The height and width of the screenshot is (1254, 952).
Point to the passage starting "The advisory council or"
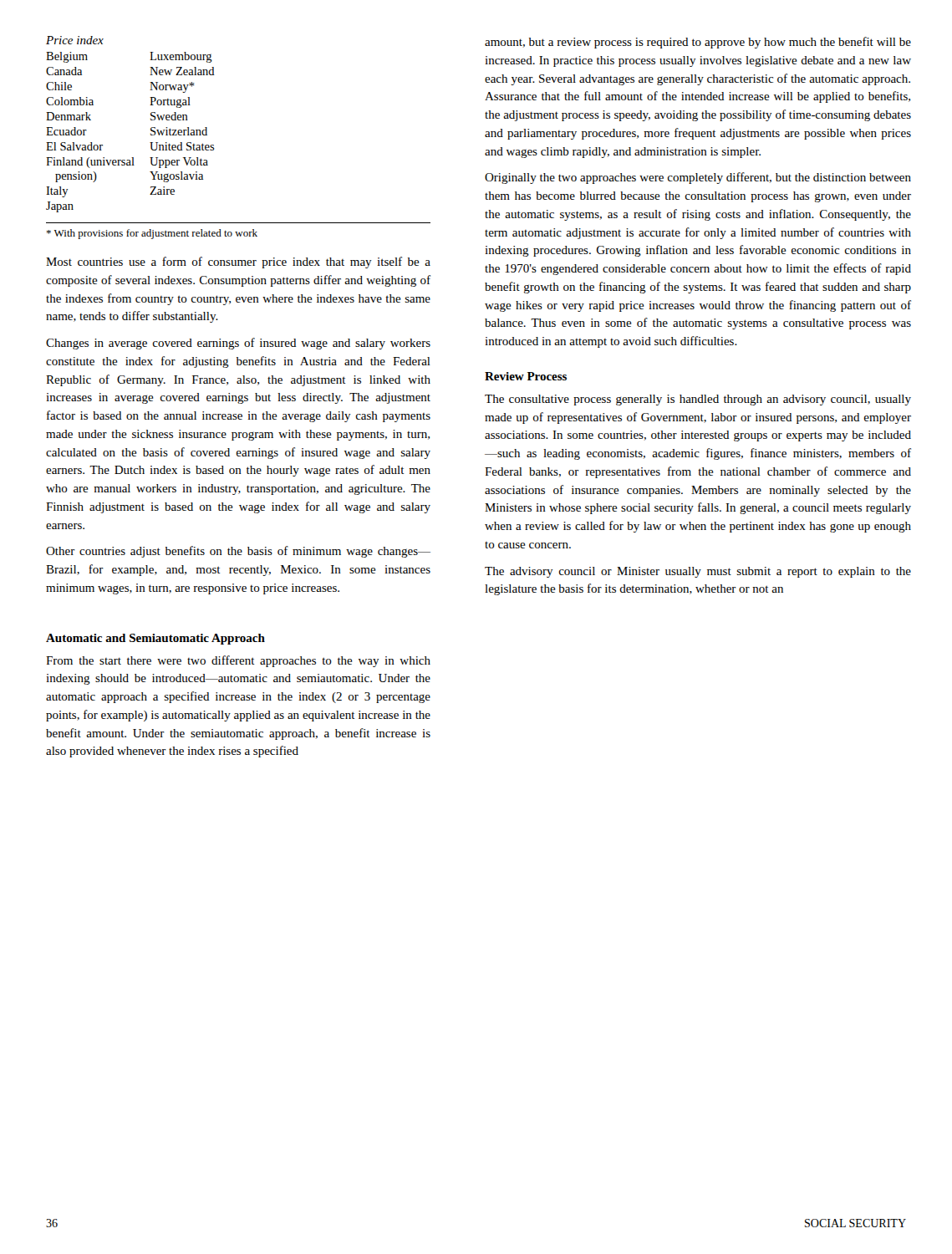point(698,580)
